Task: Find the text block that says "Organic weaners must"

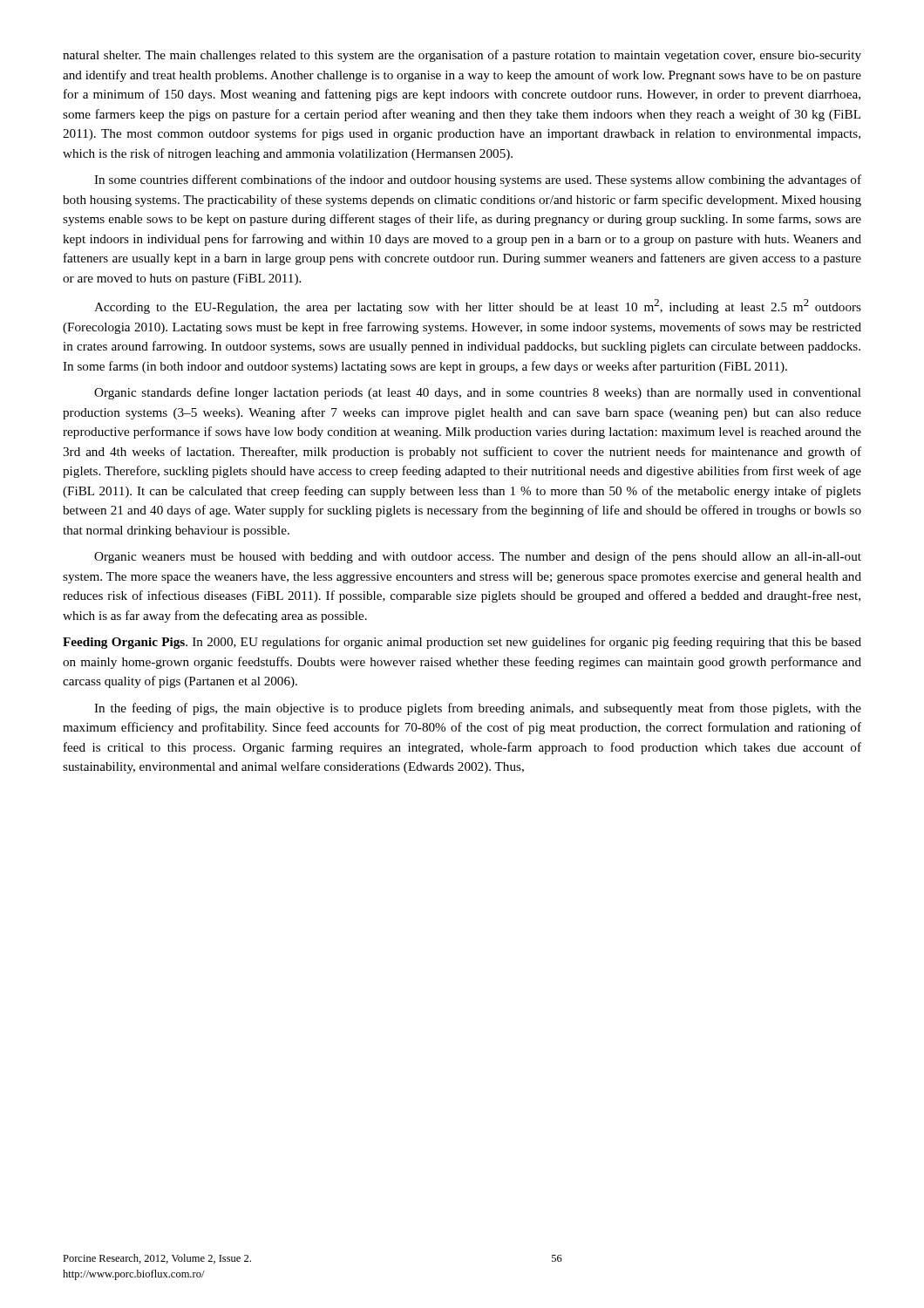Action: click(x=462, y=586)
